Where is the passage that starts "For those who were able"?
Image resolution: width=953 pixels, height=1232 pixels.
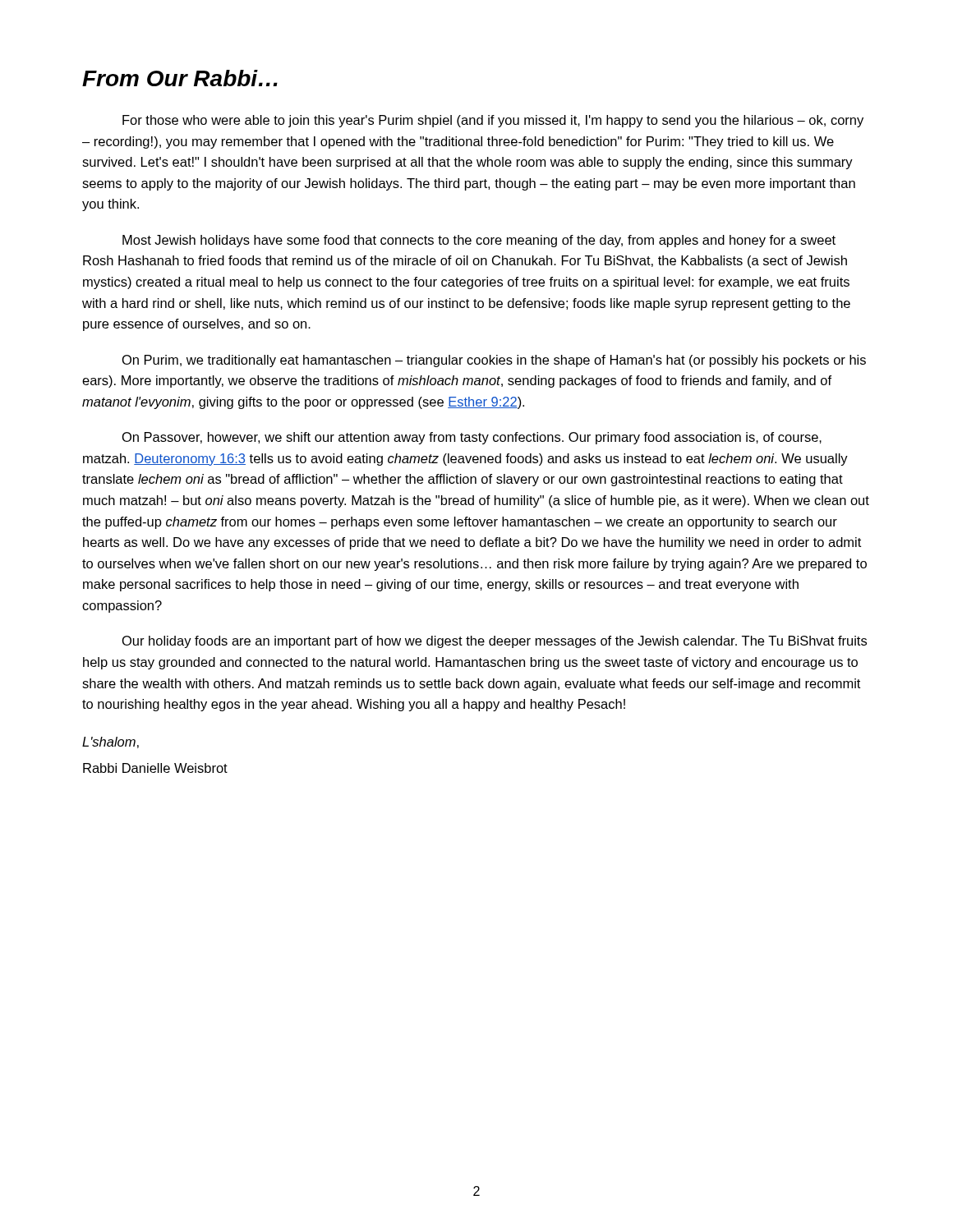pyautogui.click(x=476, y=163)
